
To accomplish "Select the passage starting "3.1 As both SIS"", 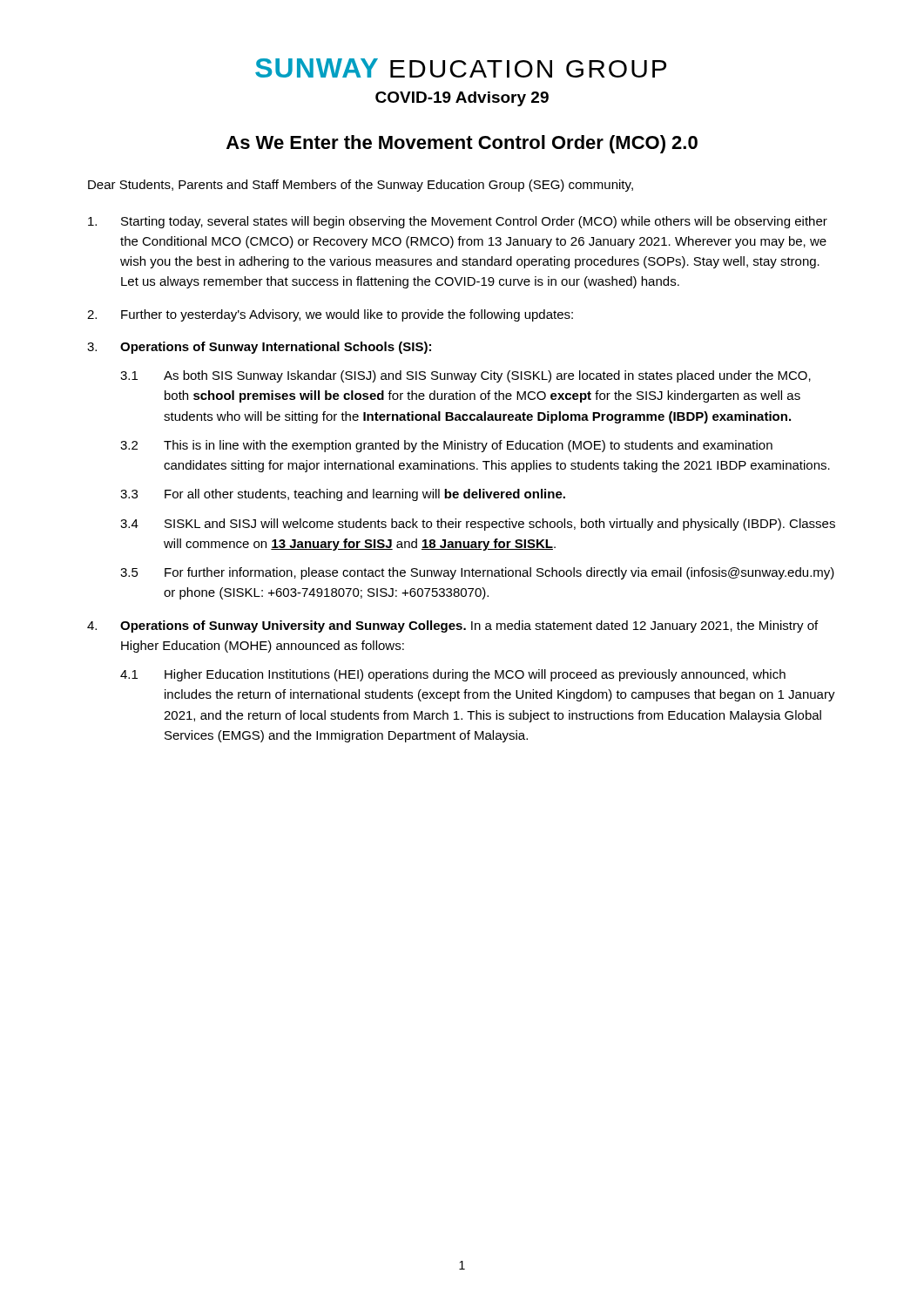I will pyautogui.click(x=479, y=395).
